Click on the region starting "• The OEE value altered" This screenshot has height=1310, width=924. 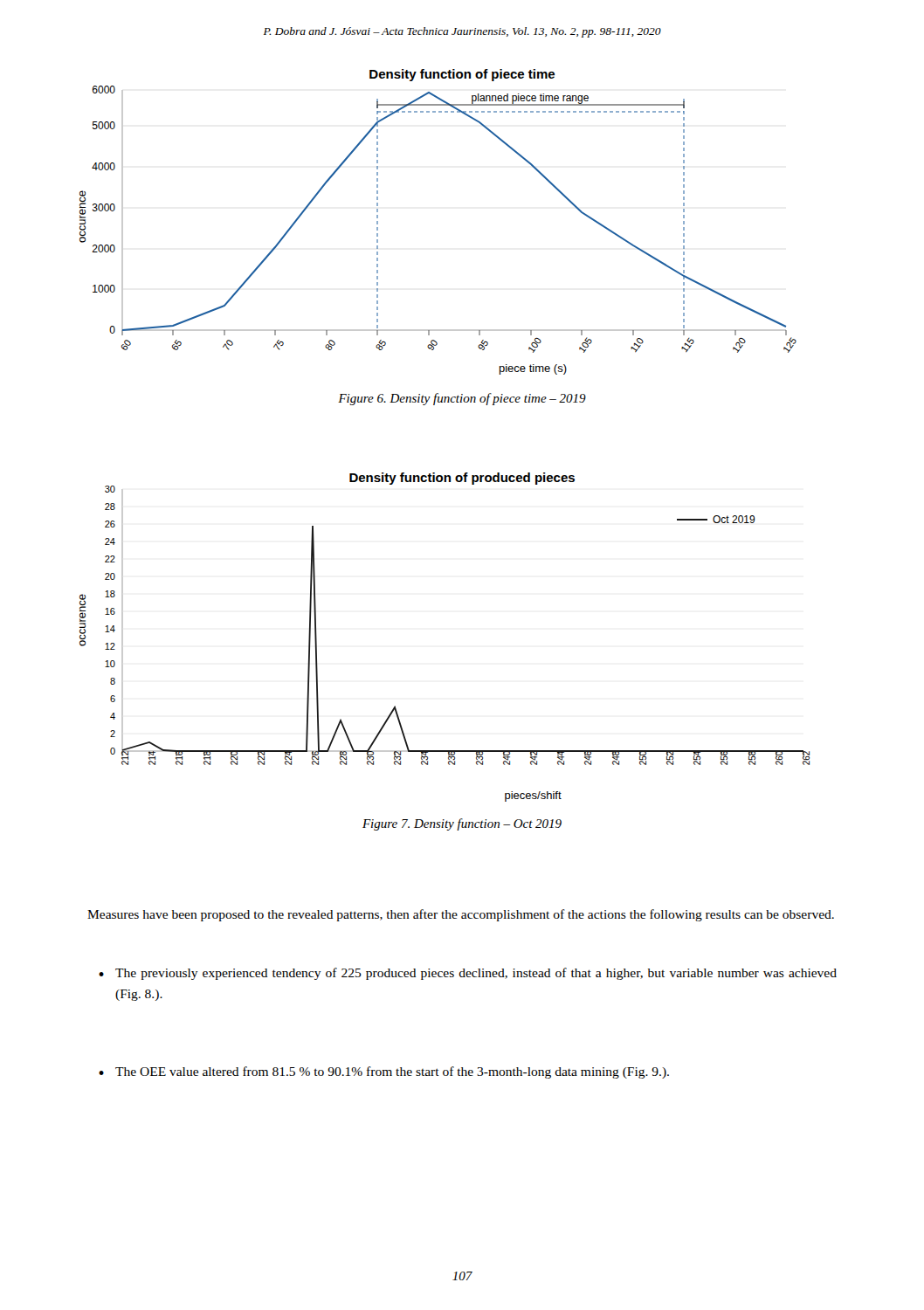pos(462,1073)
